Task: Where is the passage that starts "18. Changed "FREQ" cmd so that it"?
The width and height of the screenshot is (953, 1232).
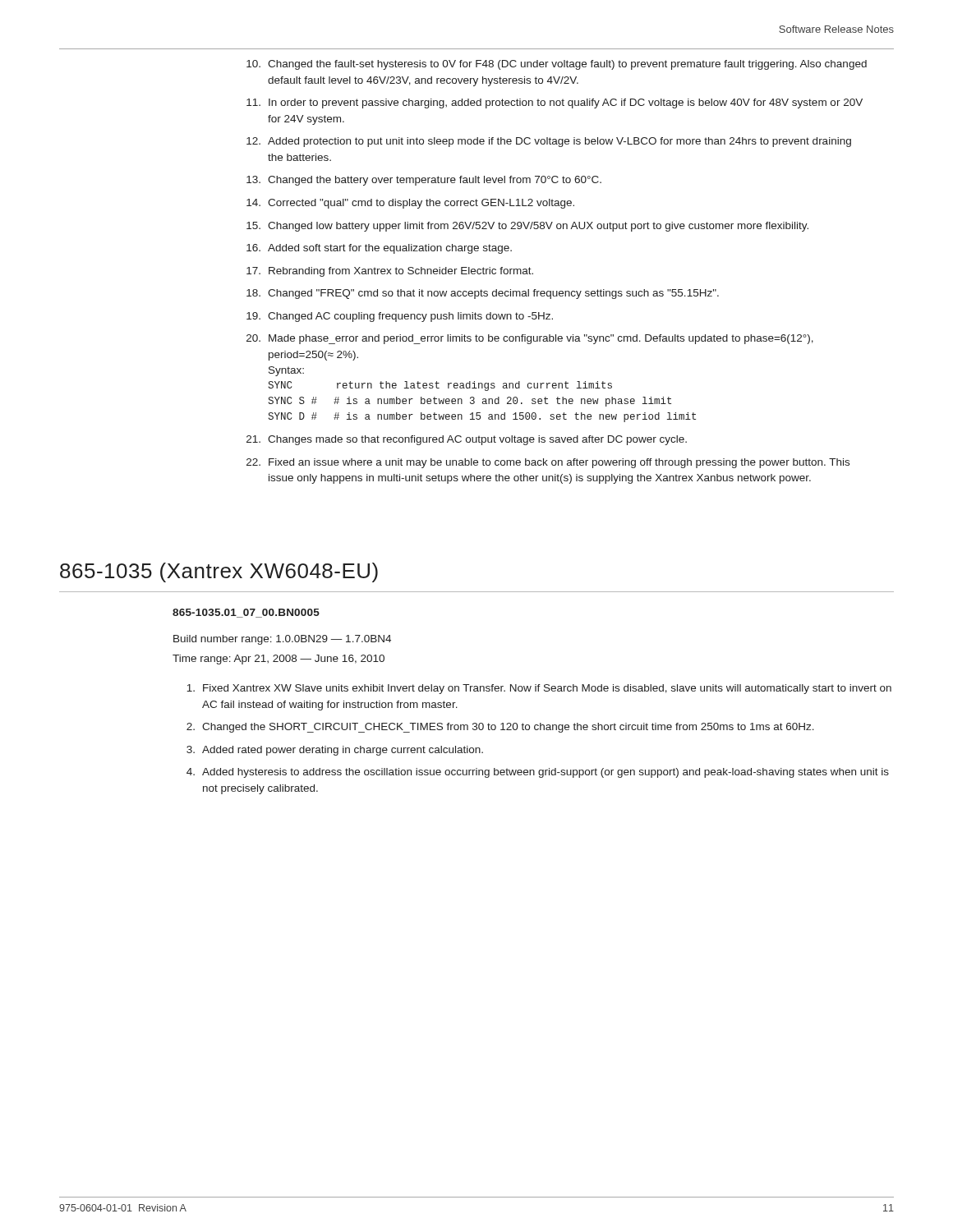Action: (x=550, y=293)
